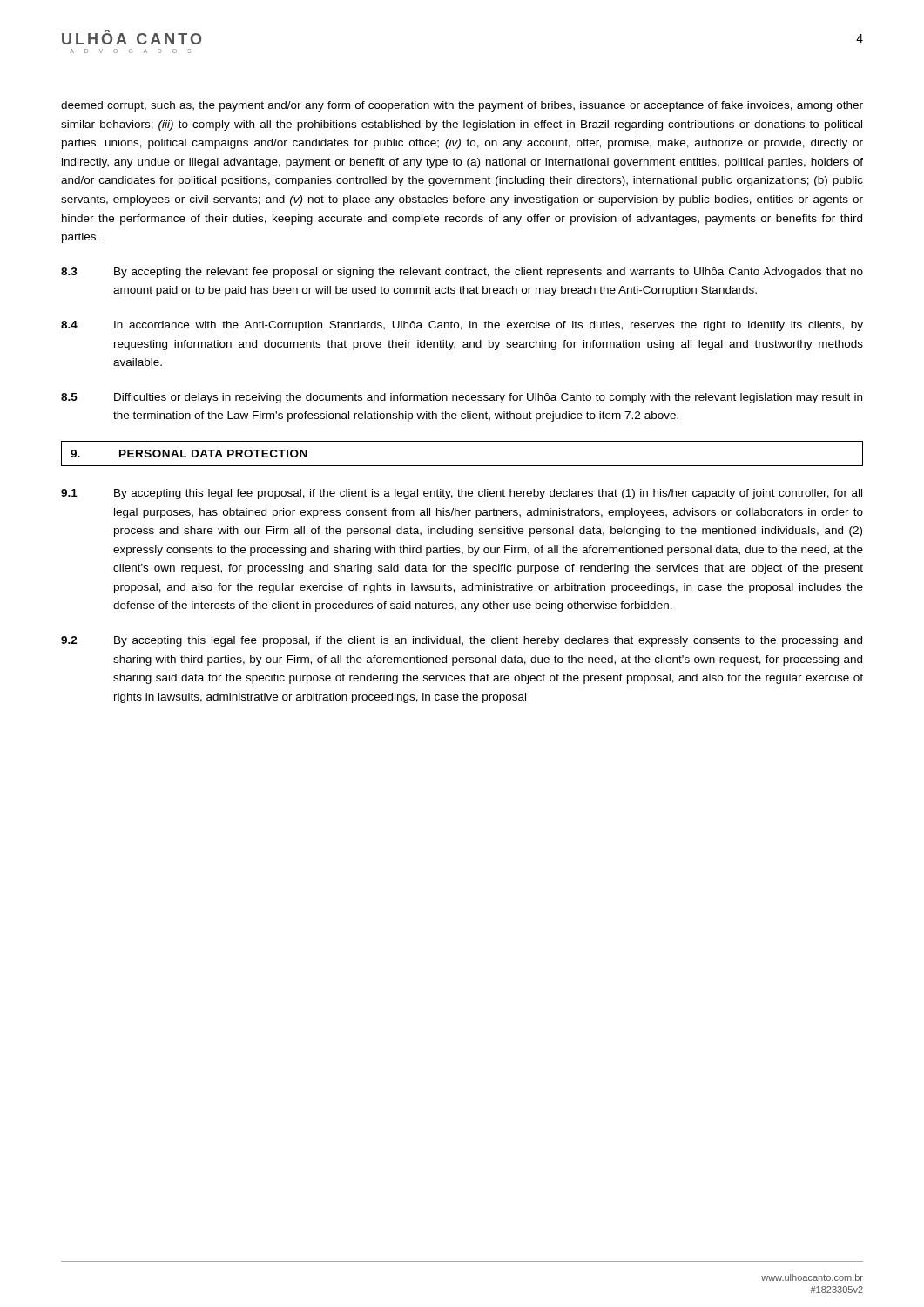Point to the text starting "deemed corrupt, such as, the payment and/or any"
Viewport: 924px width, 1307px height.
[x=462, y=171]
